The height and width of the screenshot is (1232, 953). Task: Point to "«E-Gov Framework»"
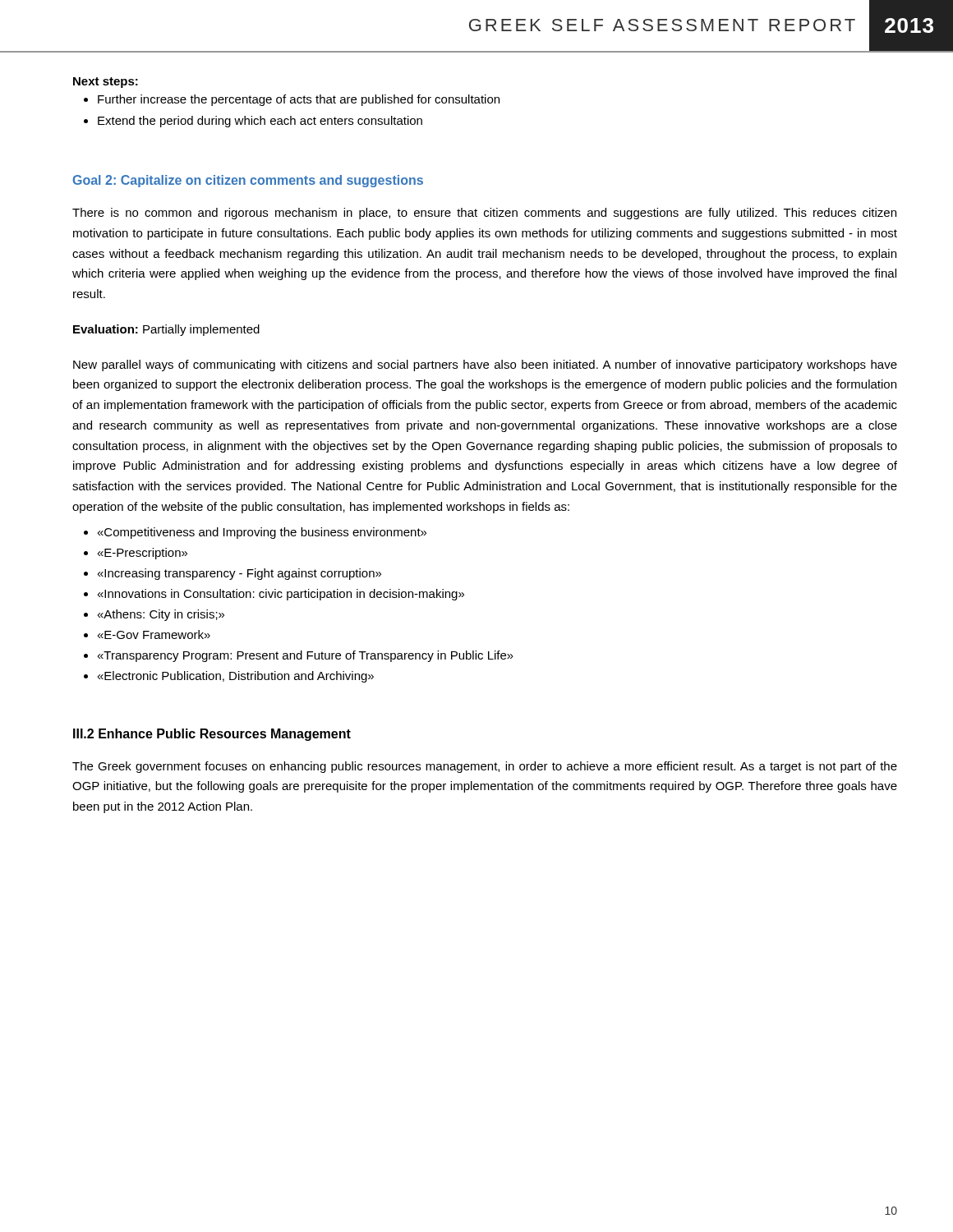(154, 634)
